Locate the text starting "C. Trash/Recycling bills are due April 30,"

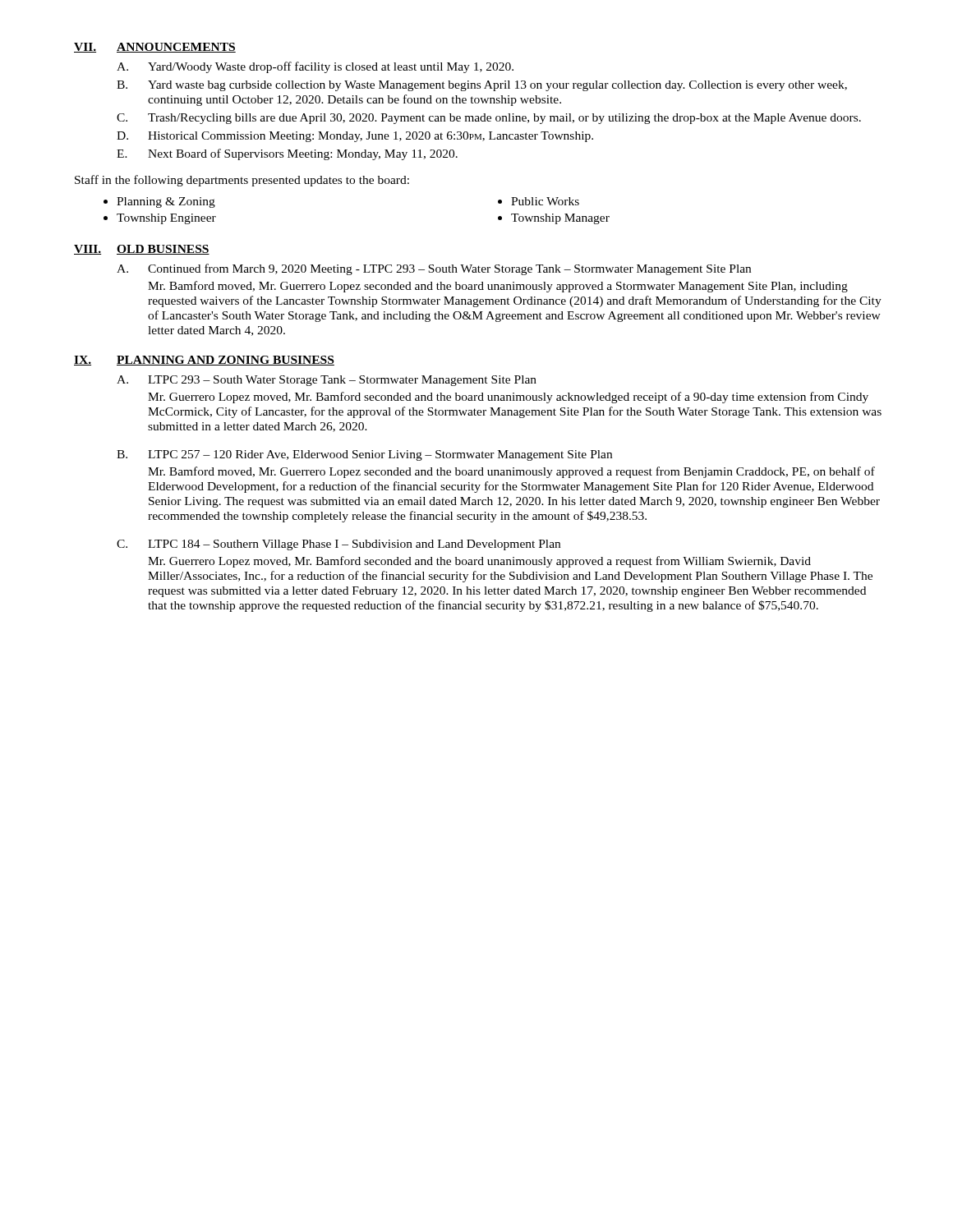coord(502,117)
